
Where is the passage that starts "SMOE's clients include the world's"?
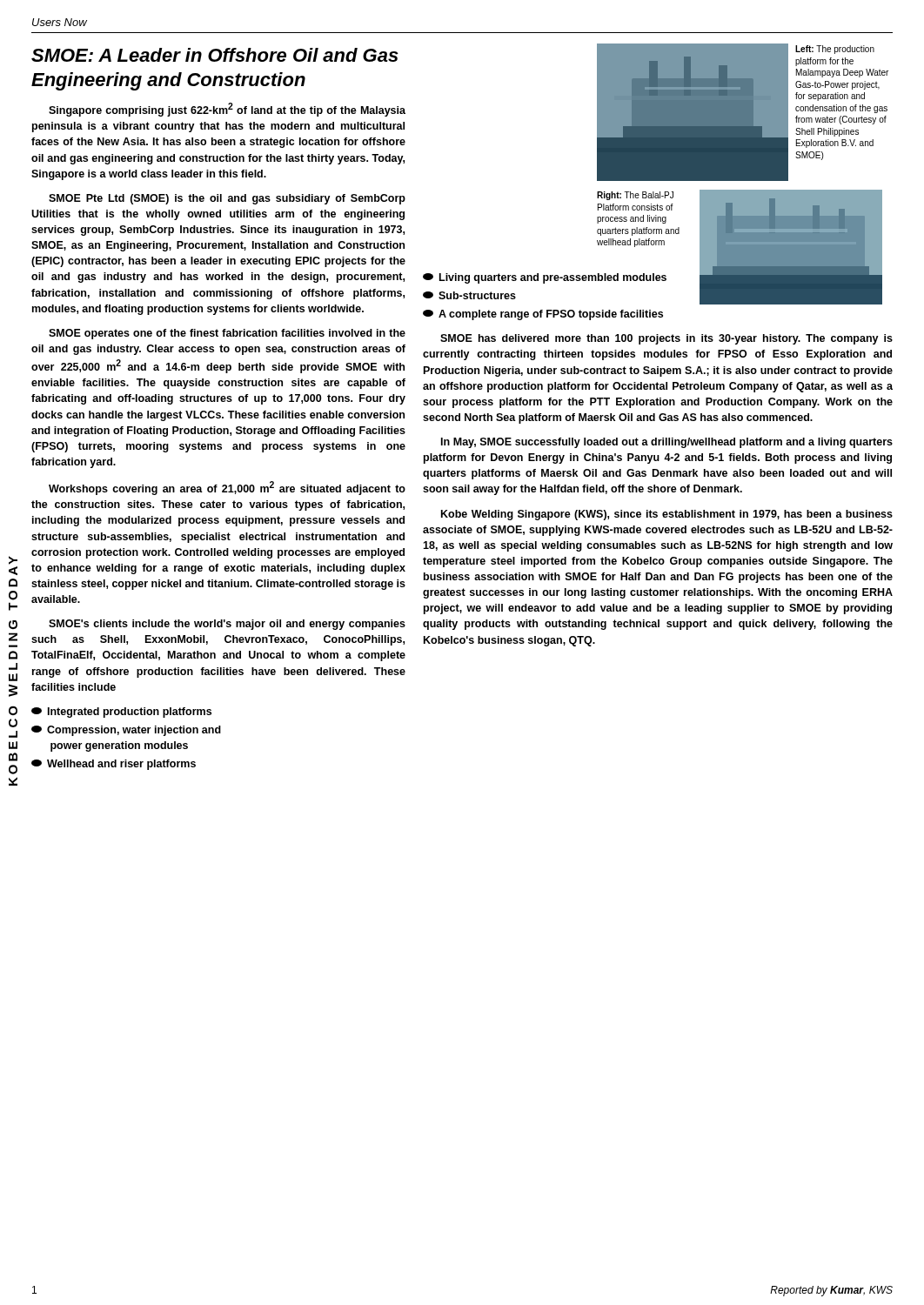[x=218, y=656]
